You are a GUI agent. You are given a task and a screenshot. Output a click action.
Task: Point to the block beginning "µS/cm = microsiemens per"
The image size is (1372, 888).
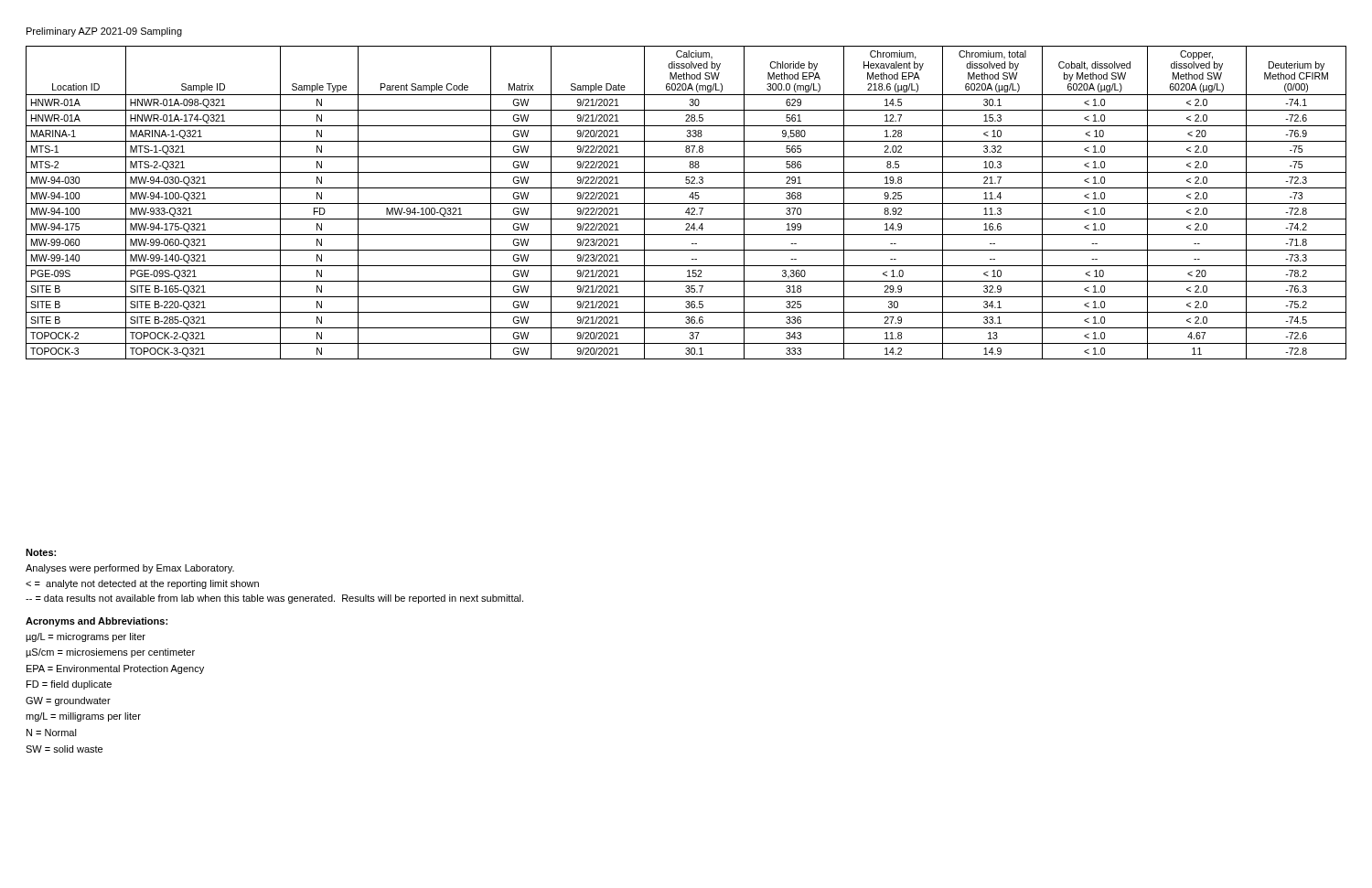pos(110,652)
